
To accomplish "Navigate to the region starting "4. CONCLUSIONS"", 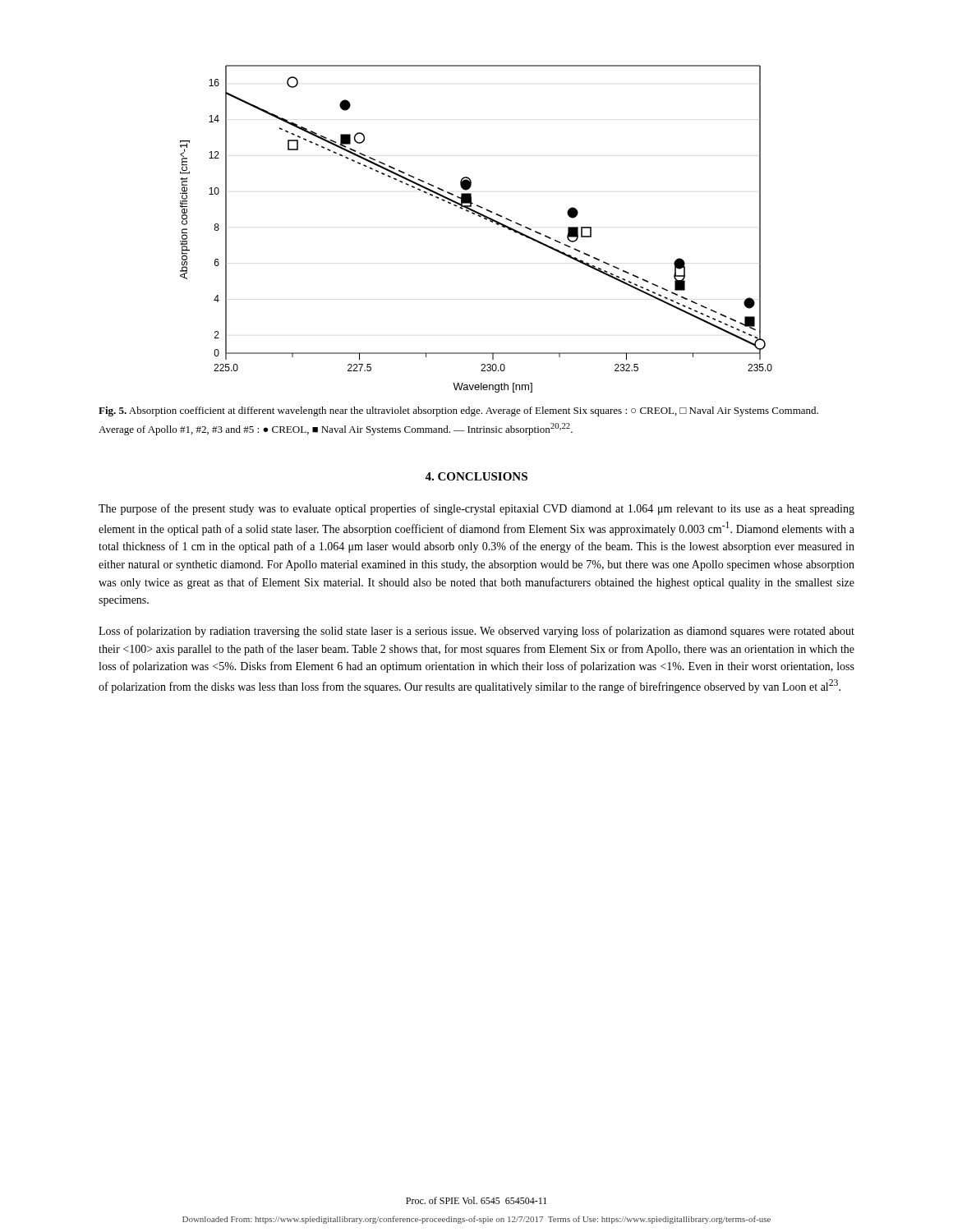I will click(476, 477).
